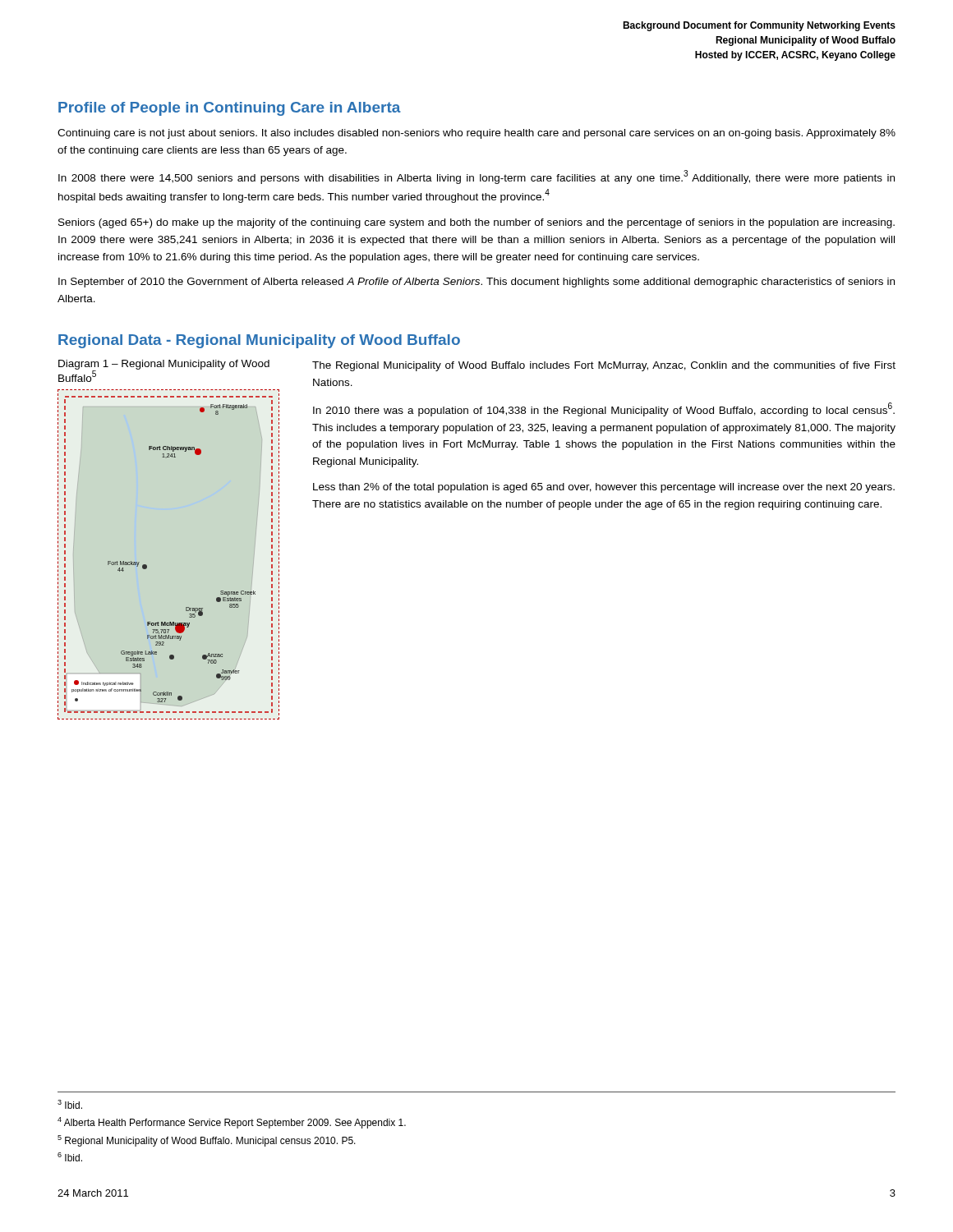Find the block on this page that starts "In 2010 there was a population of 104,338"
953x1232 pixels.
[x=604, y=435]
